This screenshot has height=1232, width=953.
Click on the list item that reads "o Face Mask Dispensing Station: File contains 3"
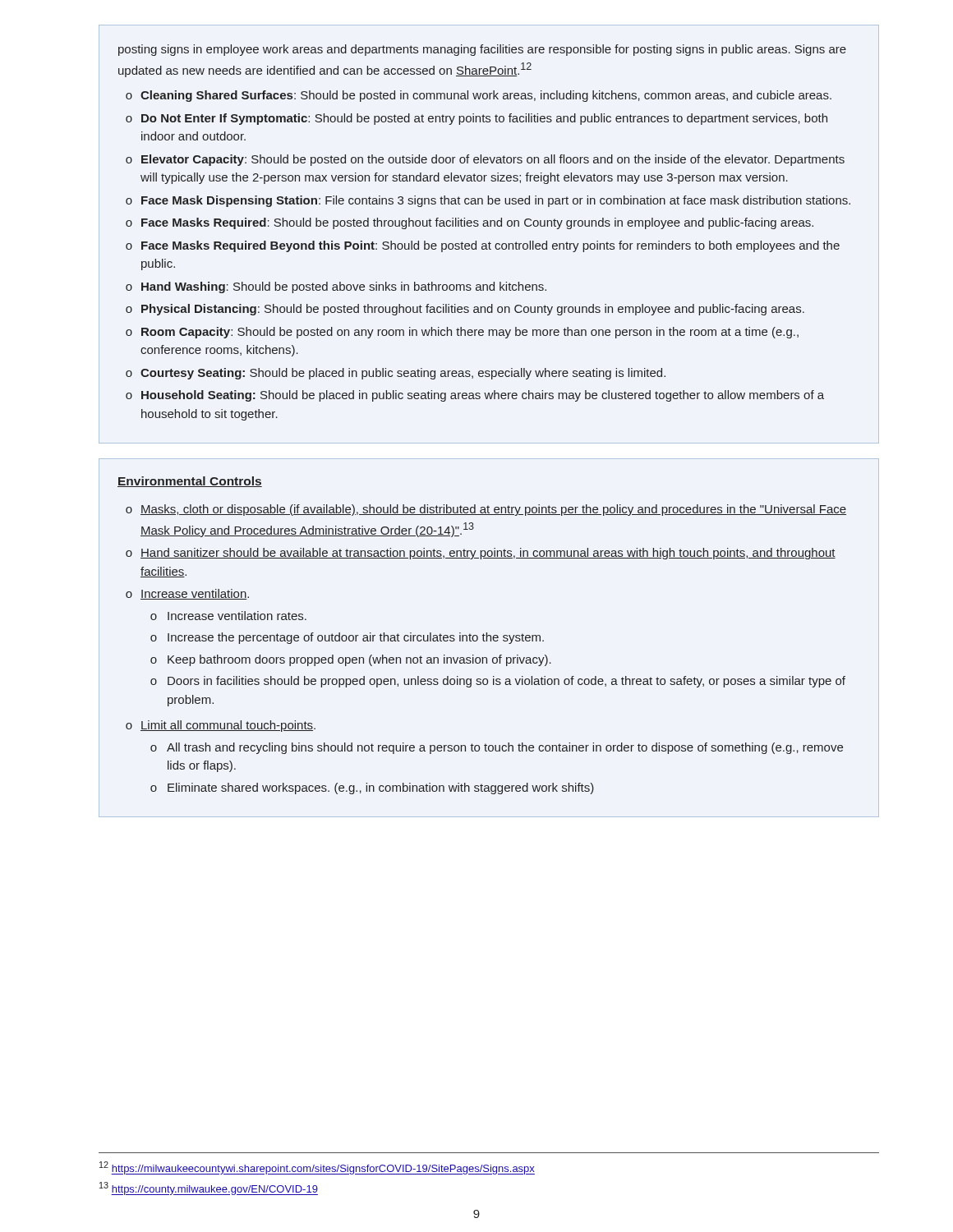click(x=489, y=200)
